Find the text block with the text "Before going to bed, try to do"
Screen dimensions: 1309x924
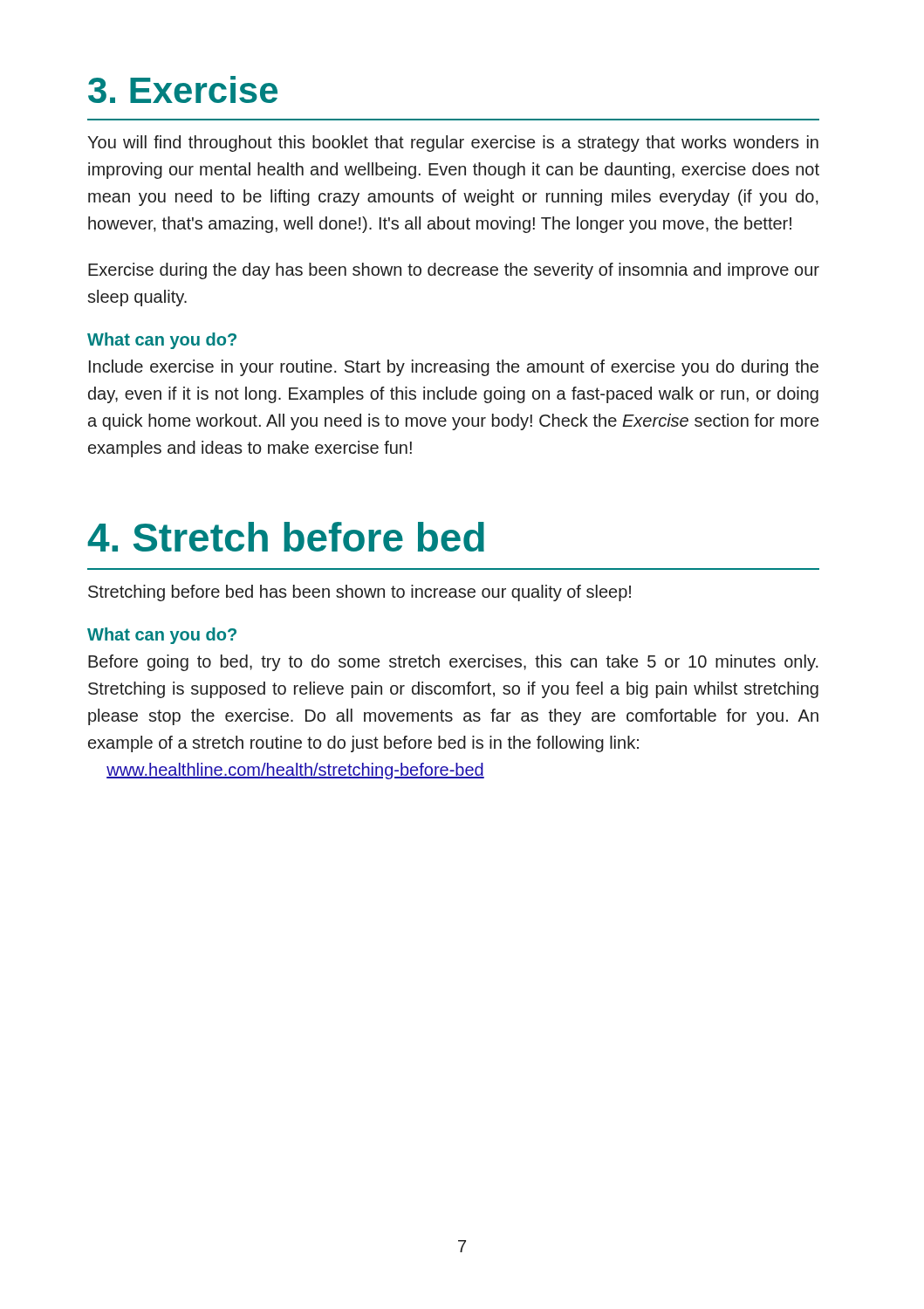click(x=453, y=716)
